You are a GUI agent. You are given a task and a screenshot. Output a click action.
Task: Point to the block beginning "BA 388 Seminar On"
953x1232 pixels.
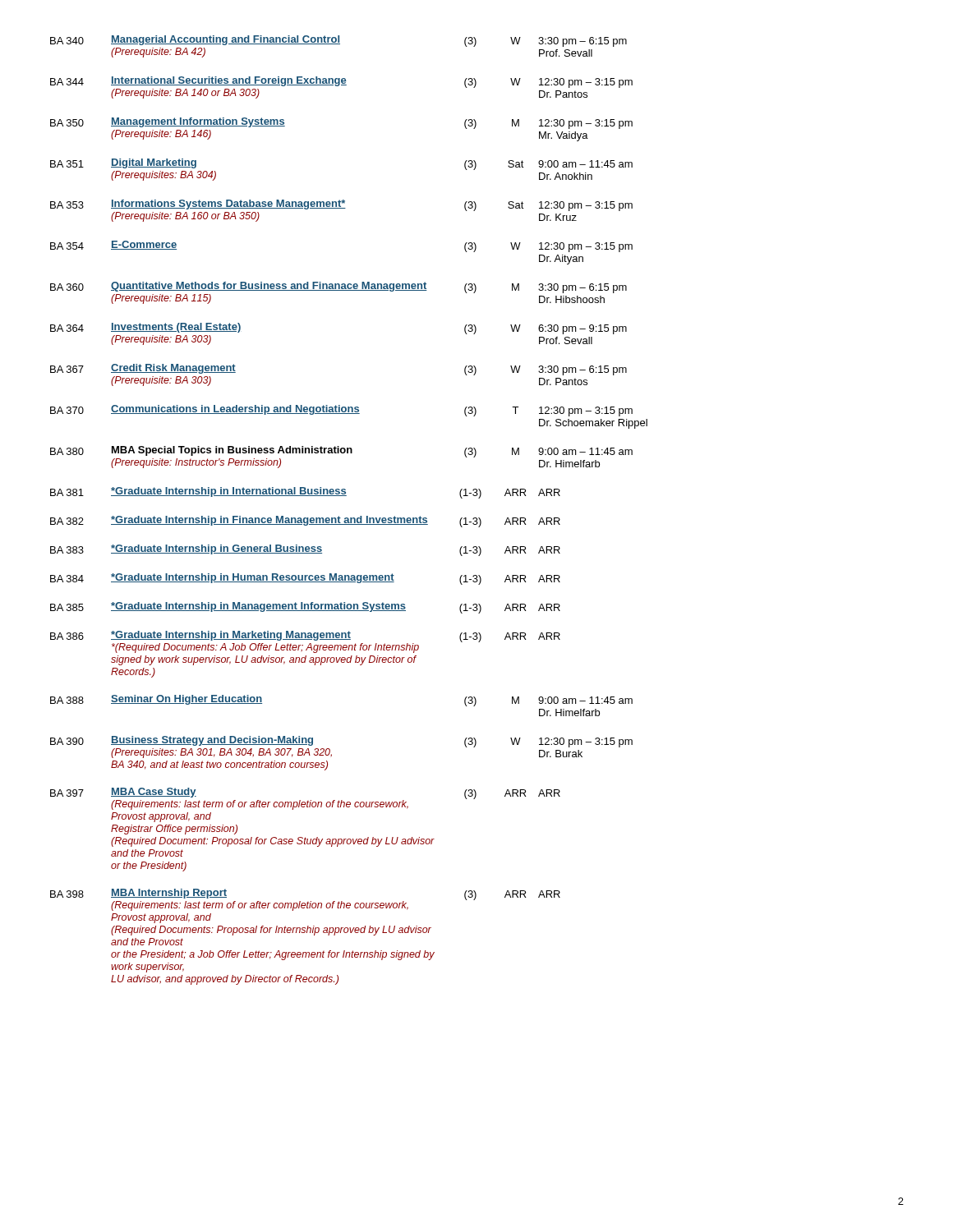point(476,706)
